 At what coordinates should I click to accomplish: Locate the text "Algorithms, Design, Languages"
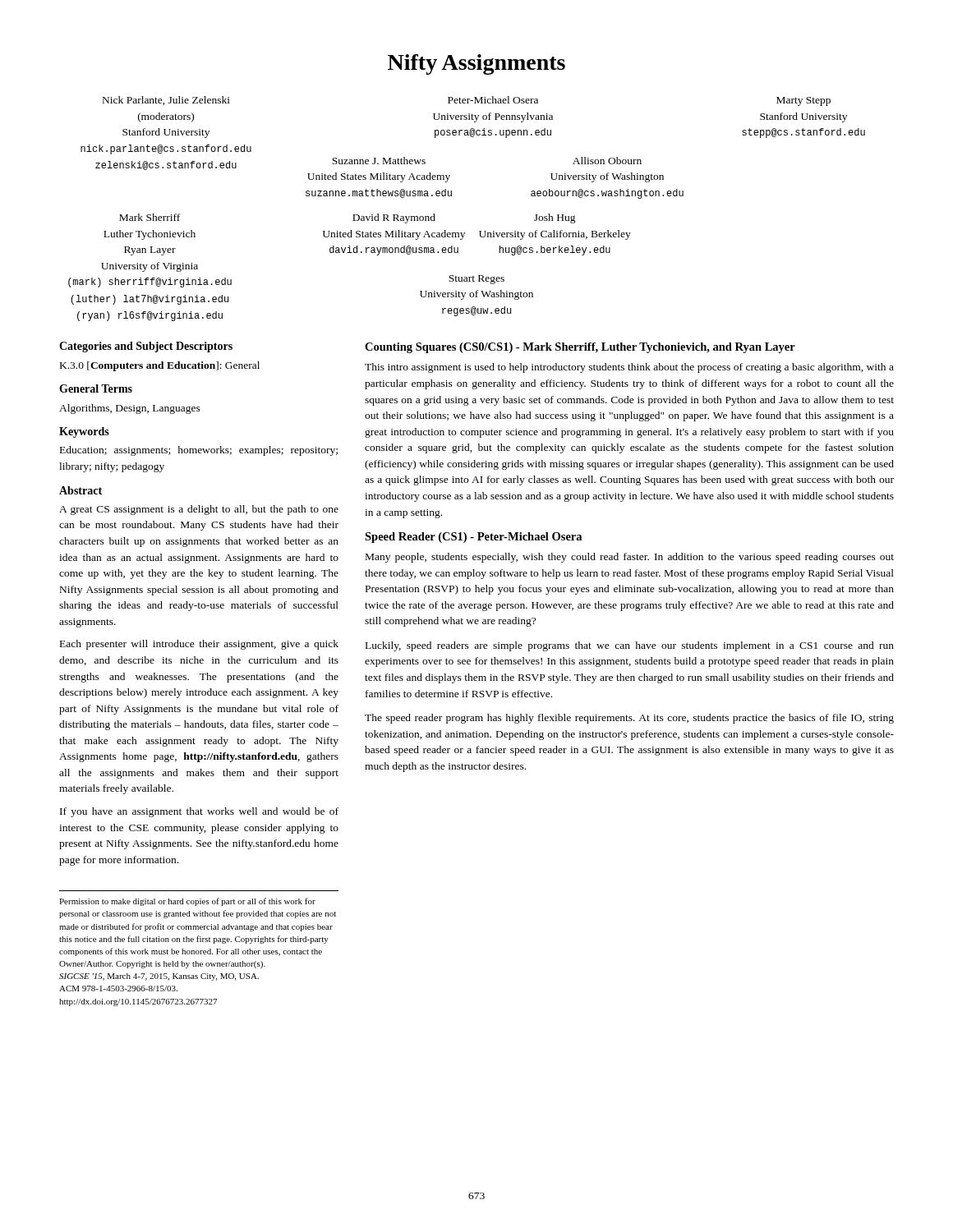tap(130, 407)
